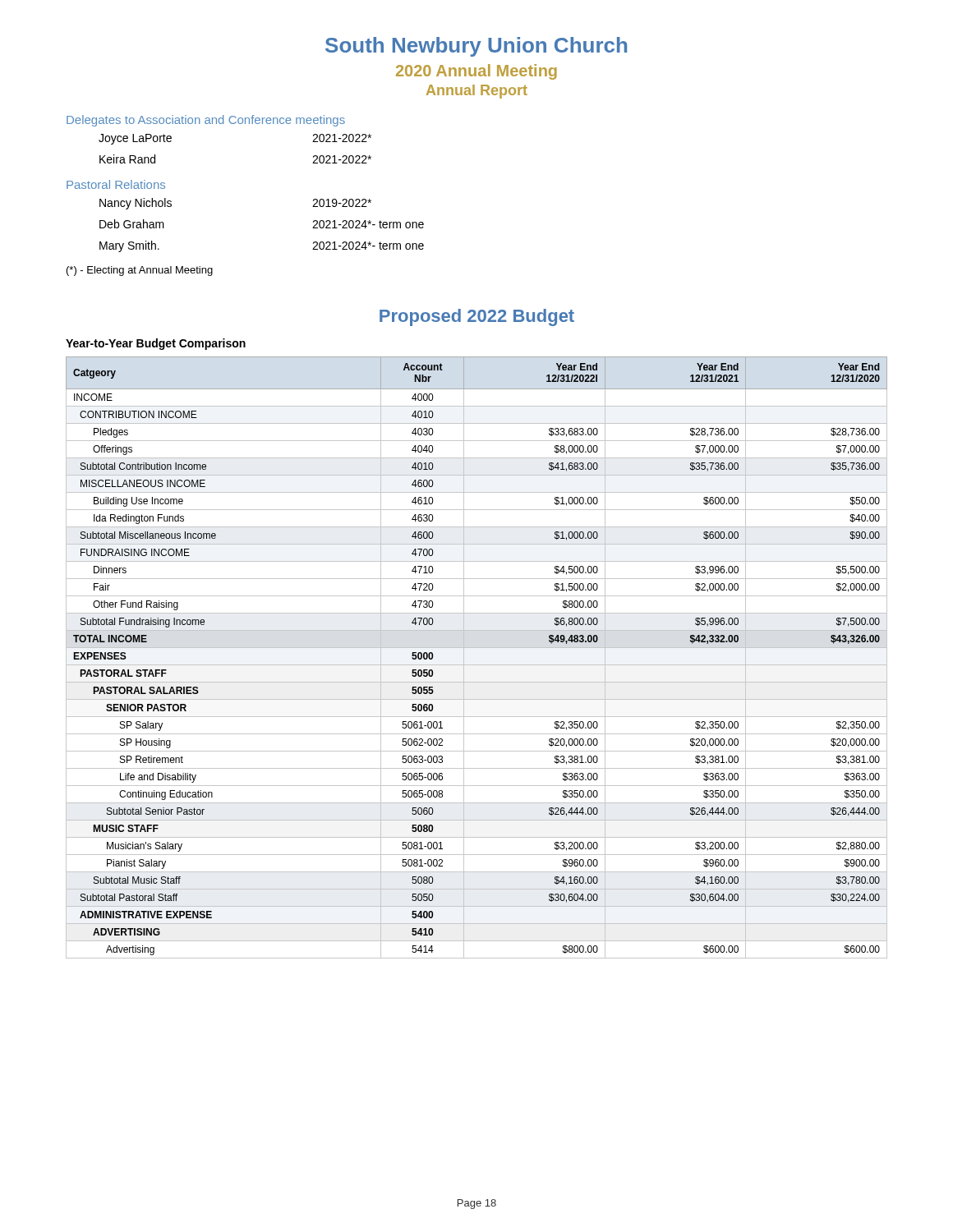Click where it says "2020 Annual Meeting"
Viewport: 953px width, 1232px height.
click(476, 71)
